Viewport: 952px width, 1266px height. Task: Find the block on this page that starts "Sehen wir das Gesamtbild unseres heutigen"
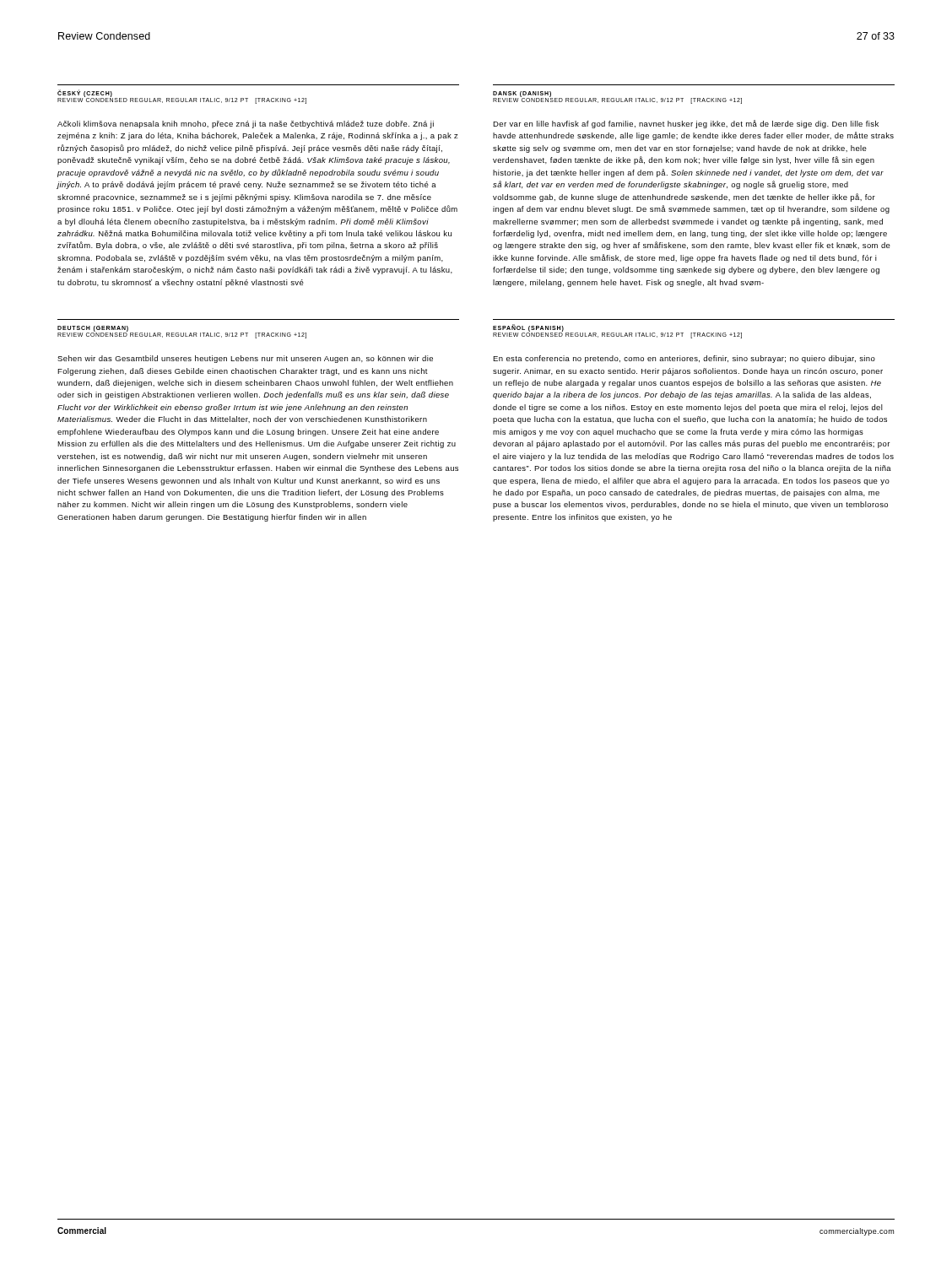[258, 438]
